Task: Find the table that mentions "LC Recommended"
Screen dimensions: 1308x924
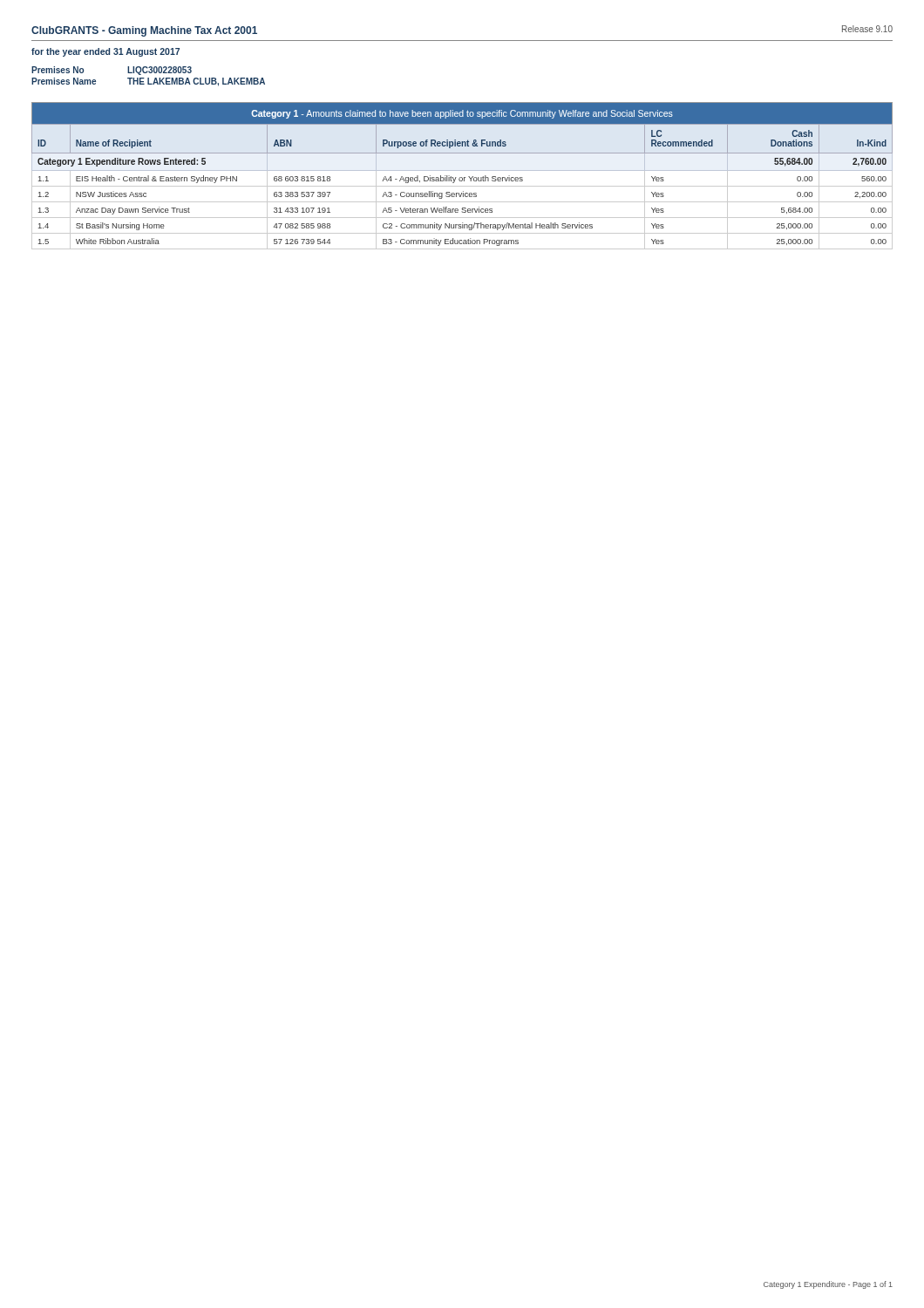Action: tap(462, 176)
